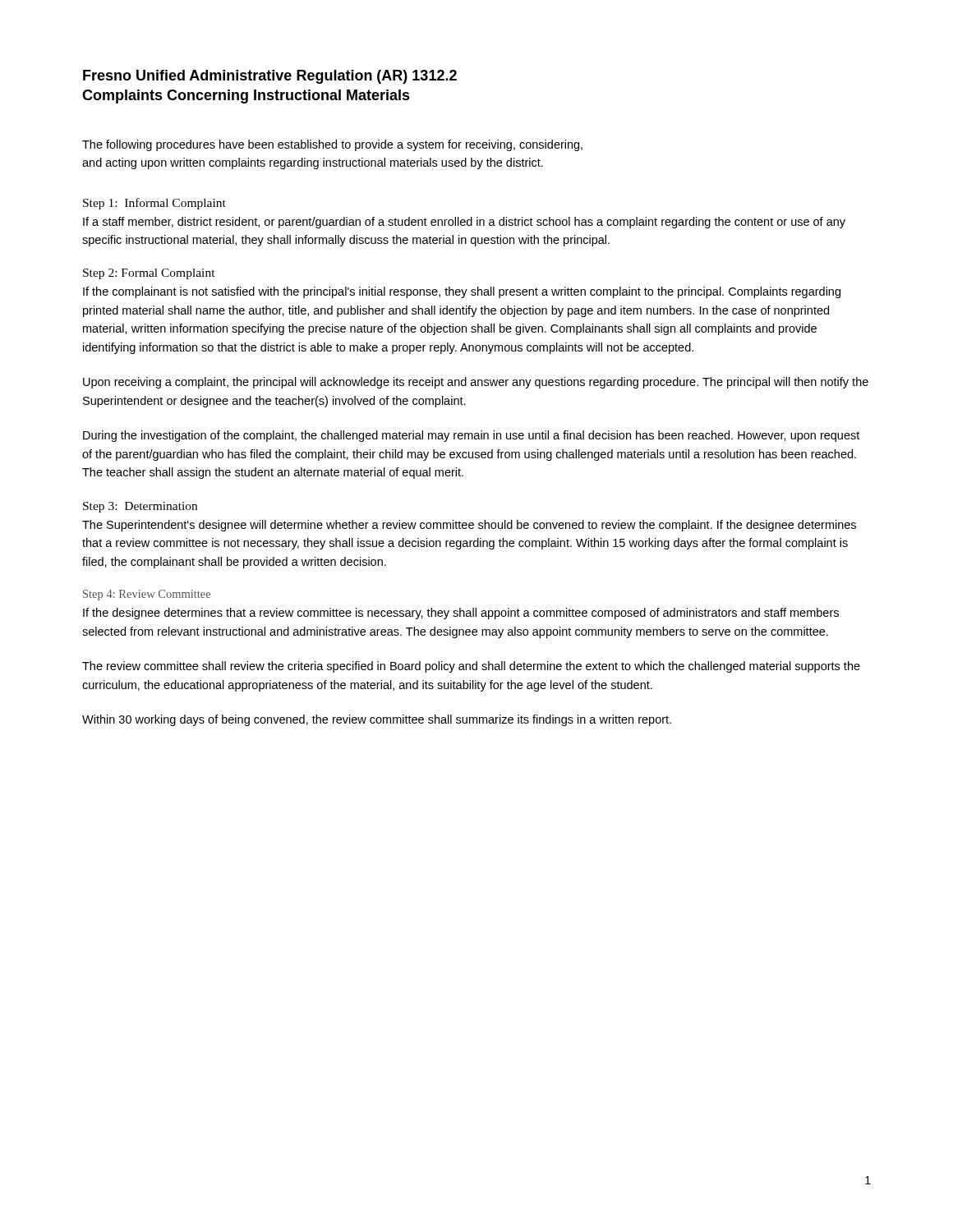Locate the passage starting "If the complainant is not satisfied"

(462, 320)
